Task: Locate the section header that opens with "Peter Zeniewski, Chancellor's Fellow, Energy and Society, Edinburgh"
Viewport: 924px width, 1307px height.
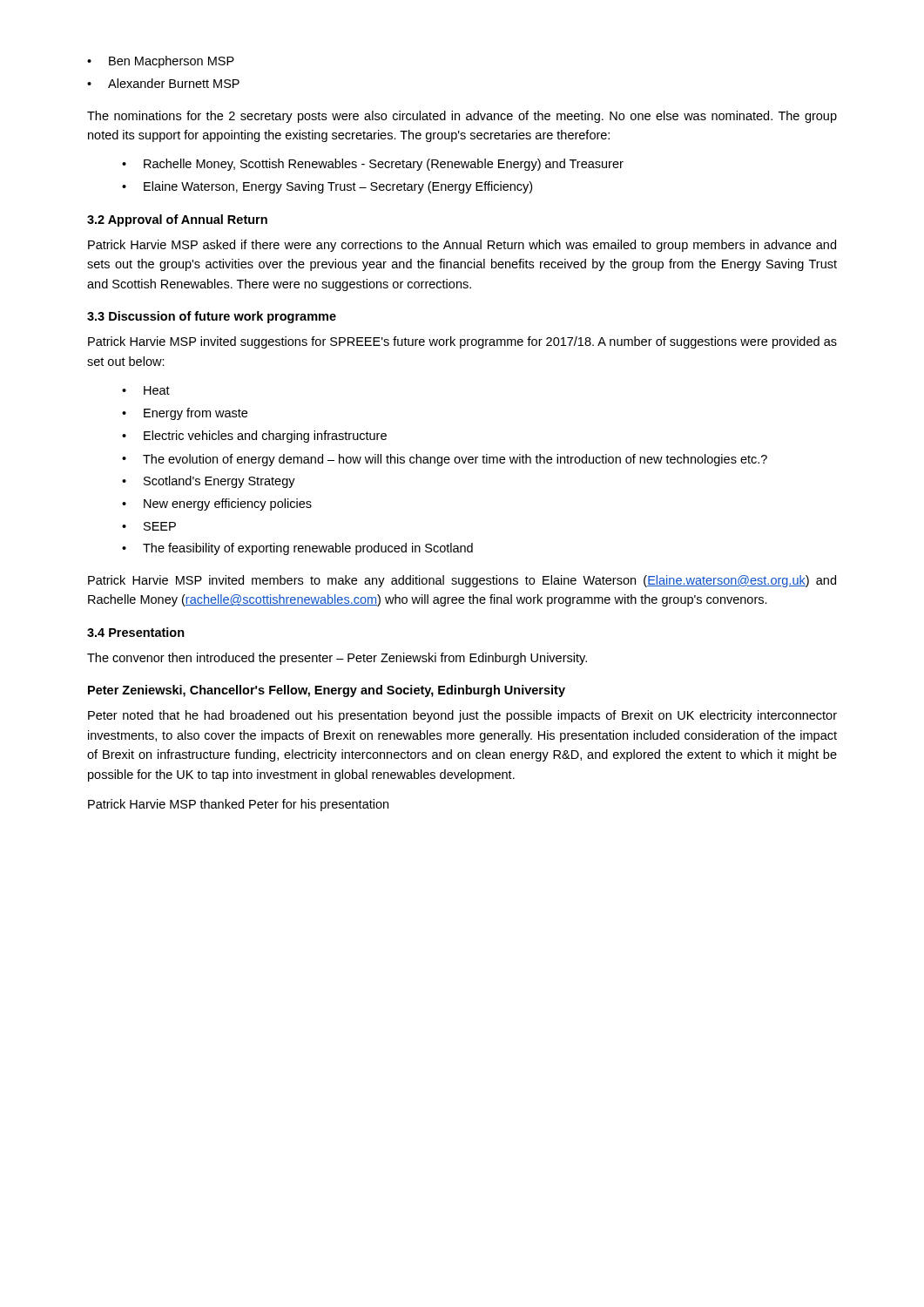Action: click(x=326, y=690)
